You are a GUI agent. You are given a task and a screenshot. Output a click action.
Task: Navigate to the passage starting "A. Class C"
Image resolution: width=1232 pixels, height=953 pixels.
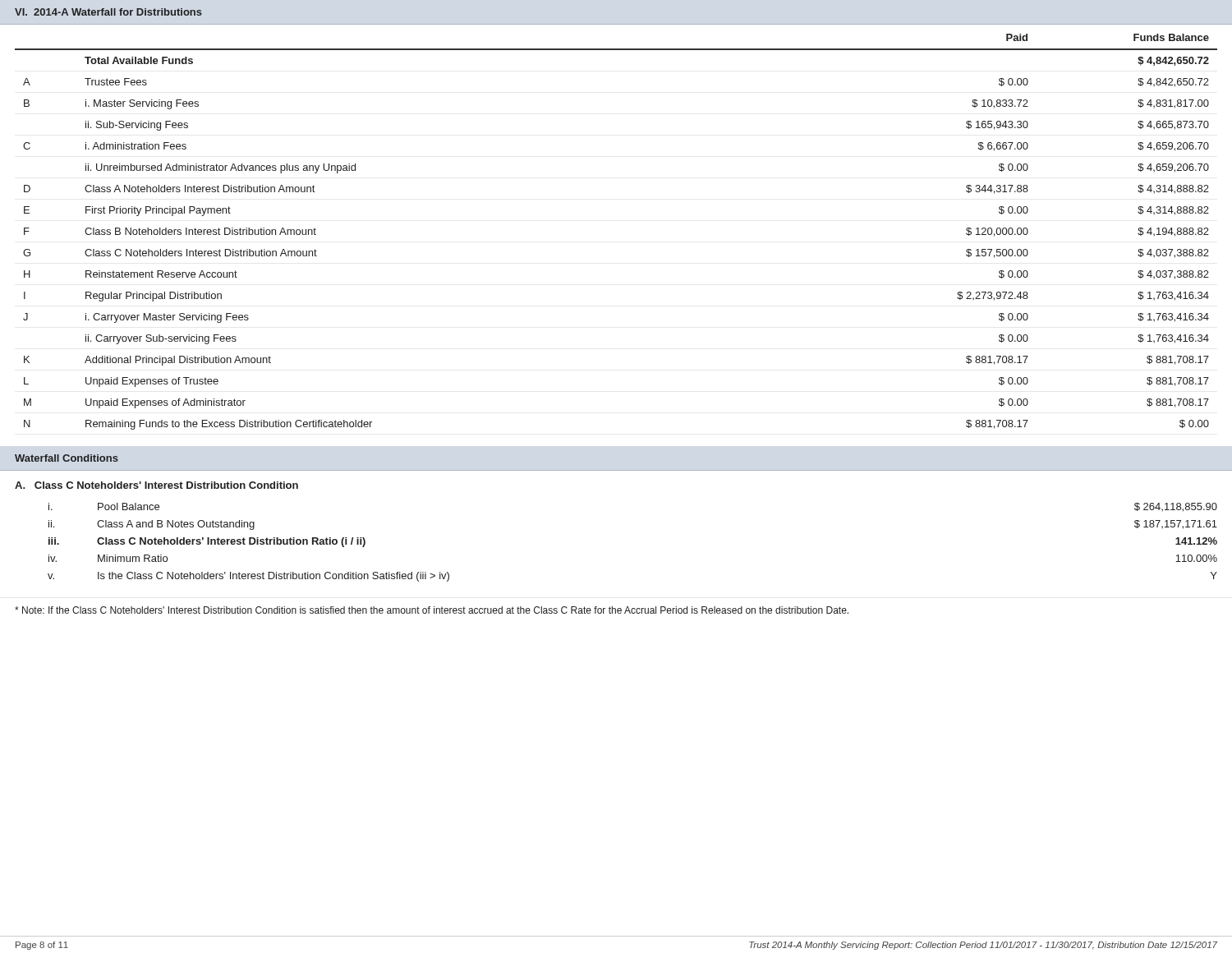coord(157,485)
